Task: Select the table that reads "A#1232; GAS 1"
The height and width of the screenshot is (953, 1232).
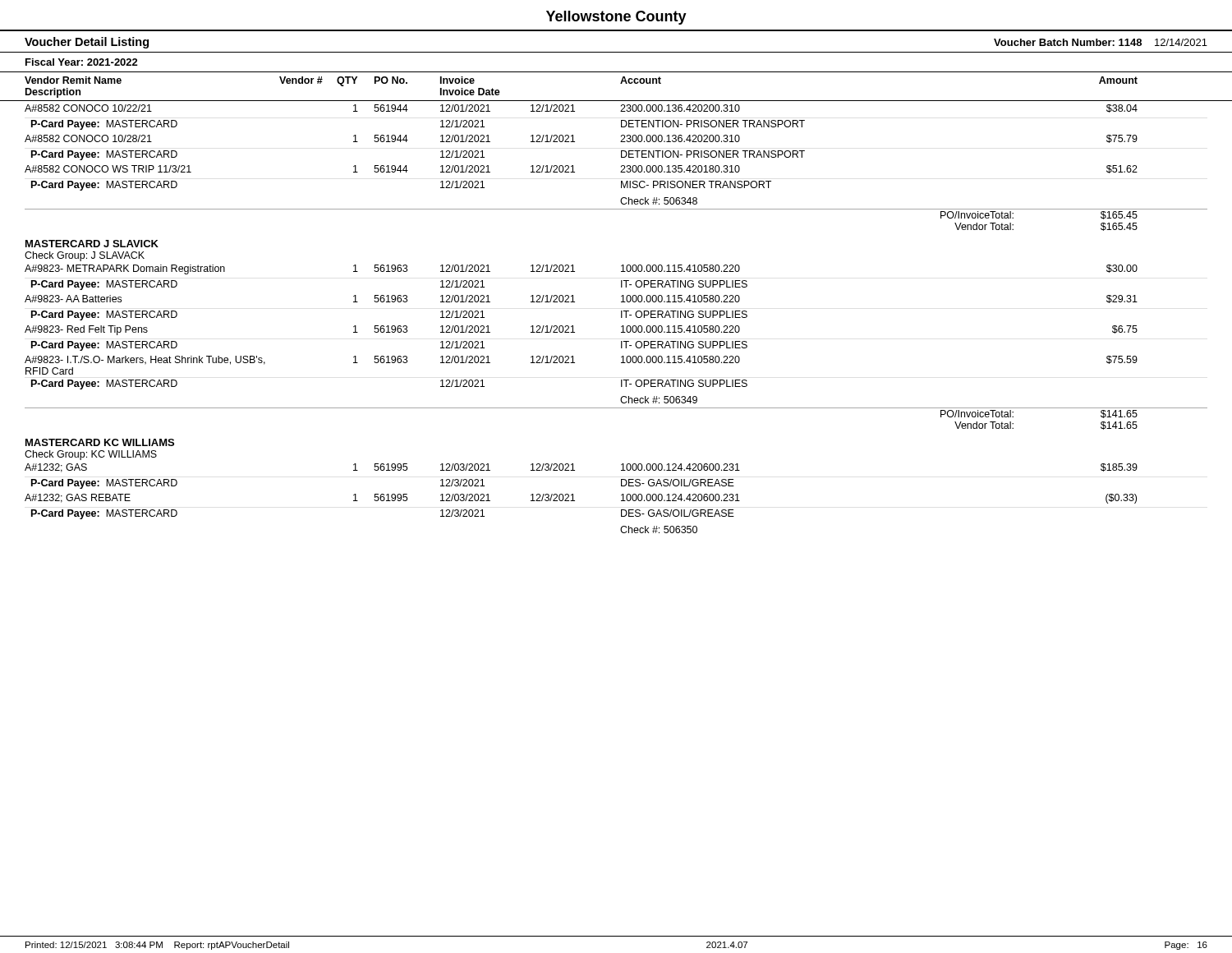Action: [616, 499]
